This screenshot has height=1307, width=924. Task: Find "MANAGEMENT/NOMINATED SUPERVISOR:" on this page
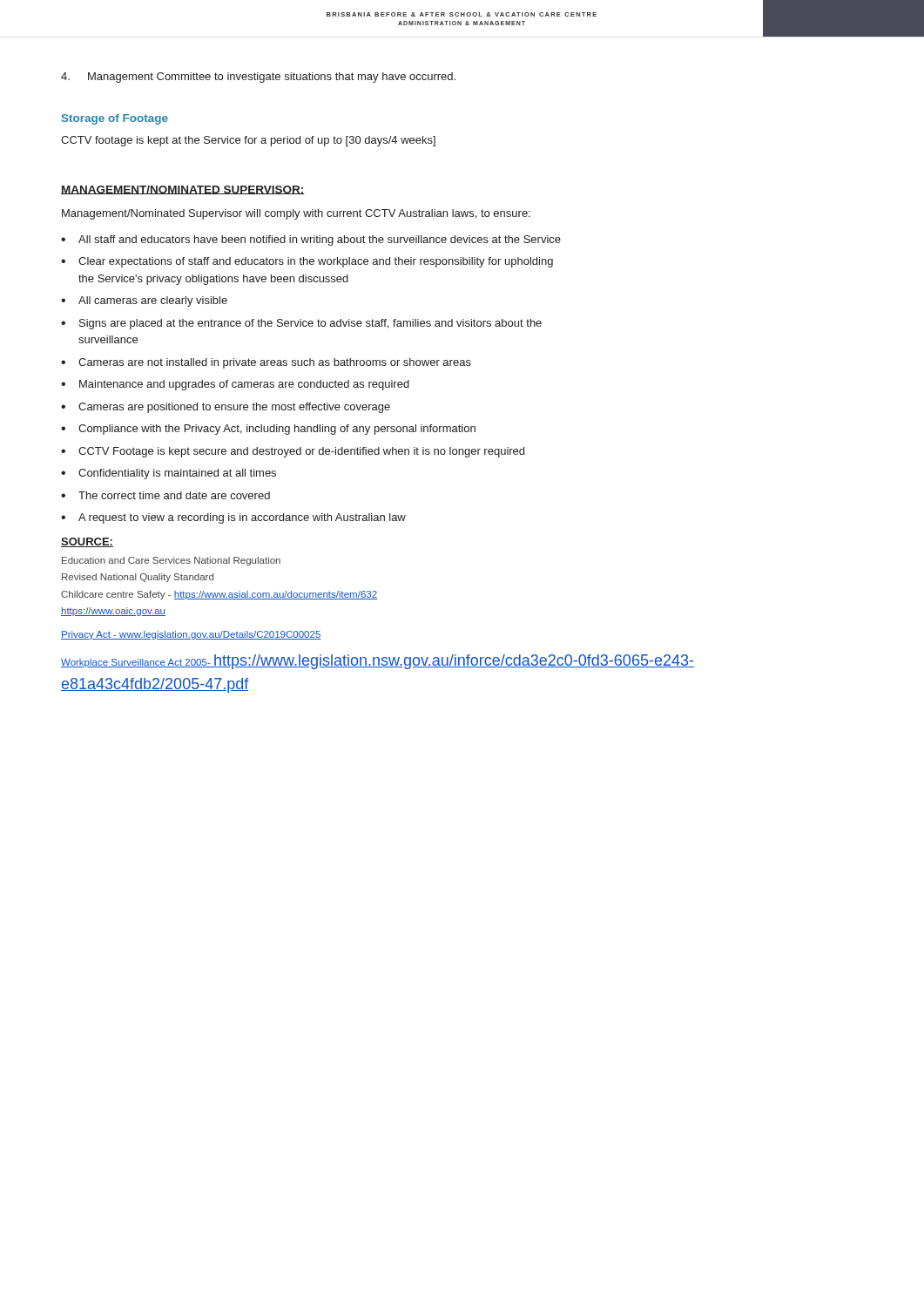pos(183,190)
